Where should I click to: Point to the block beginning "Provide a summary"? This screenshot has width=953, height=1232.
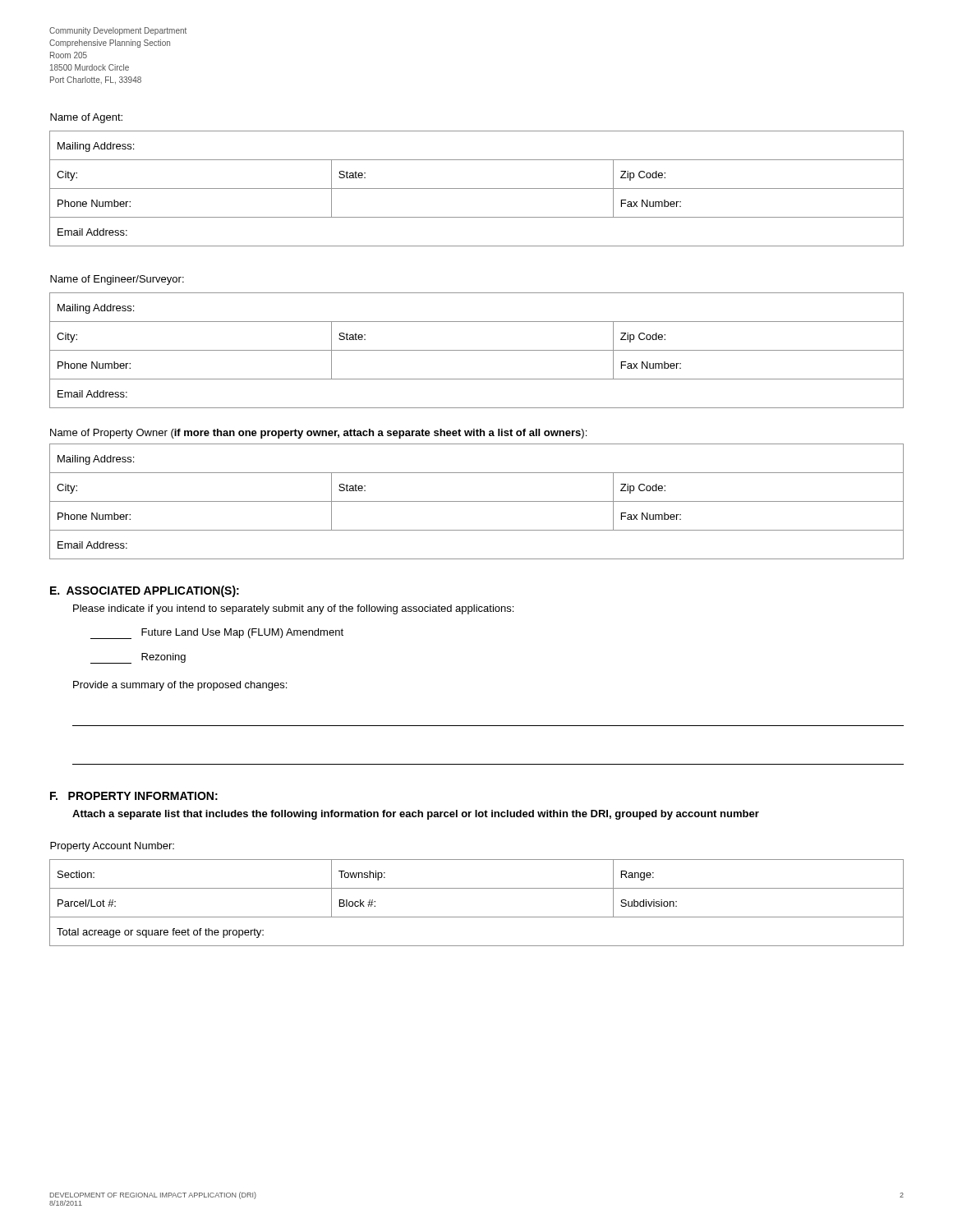tap(180, 685)
